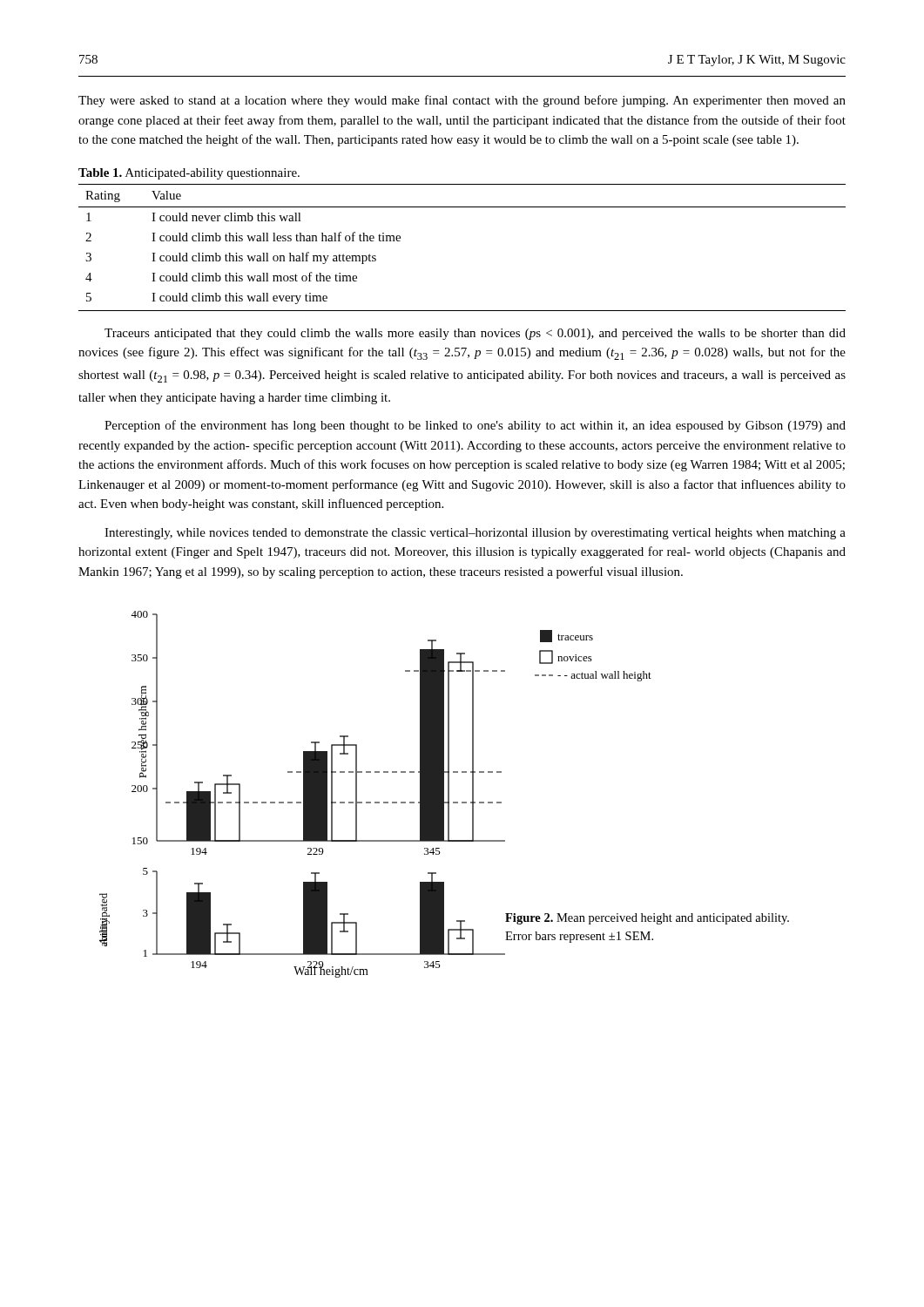Locate the grouped bar chart
Viewport: 924px width, 1307px height.
462,771
